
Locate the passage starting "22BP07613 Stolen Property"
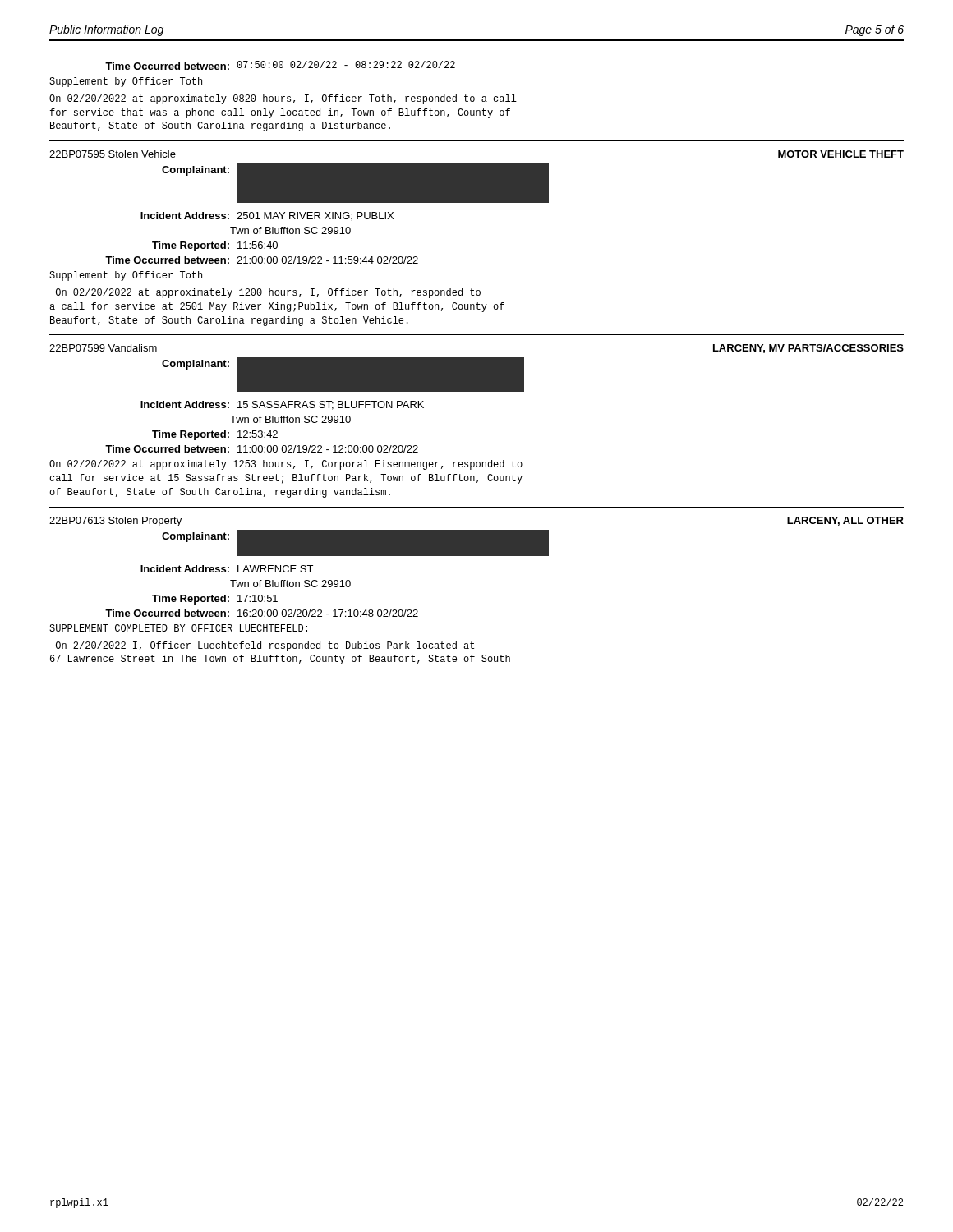pos(476,520)
